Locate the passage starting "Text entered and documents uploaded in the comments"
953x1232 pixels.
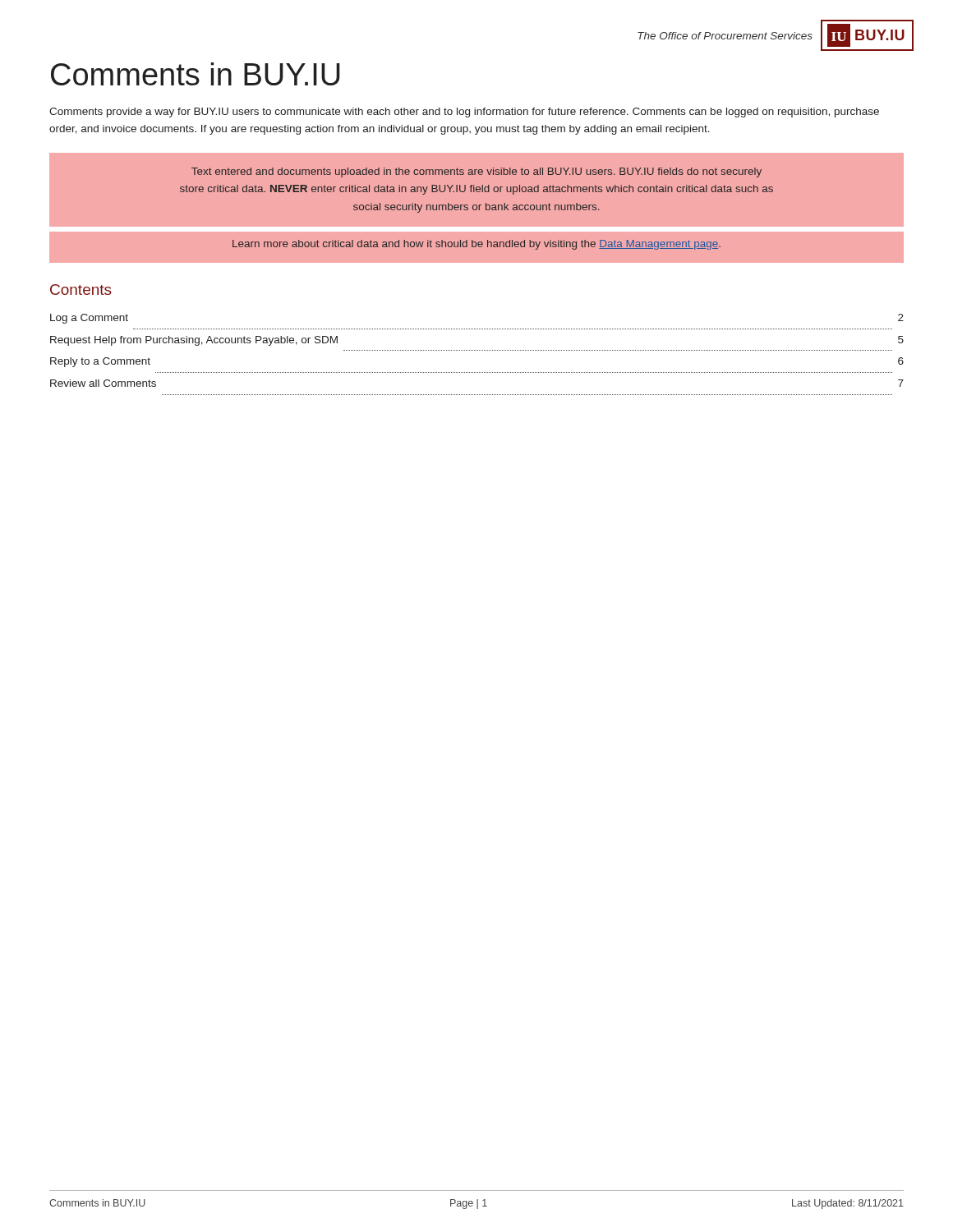pyautogui.click(x=476, y=189)
